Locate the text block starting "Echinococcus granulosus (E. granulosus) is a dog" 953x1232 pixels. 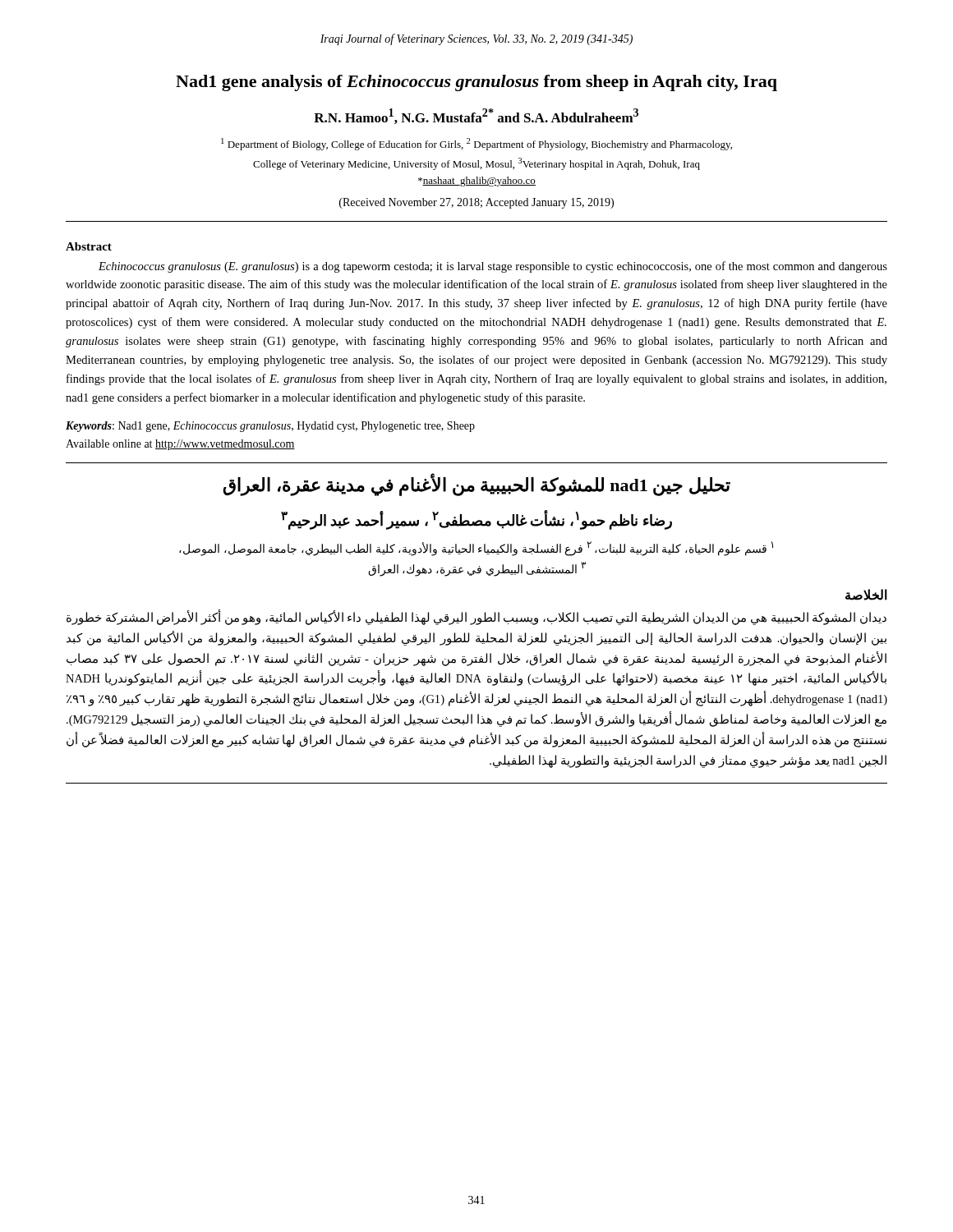click(476, 332)
